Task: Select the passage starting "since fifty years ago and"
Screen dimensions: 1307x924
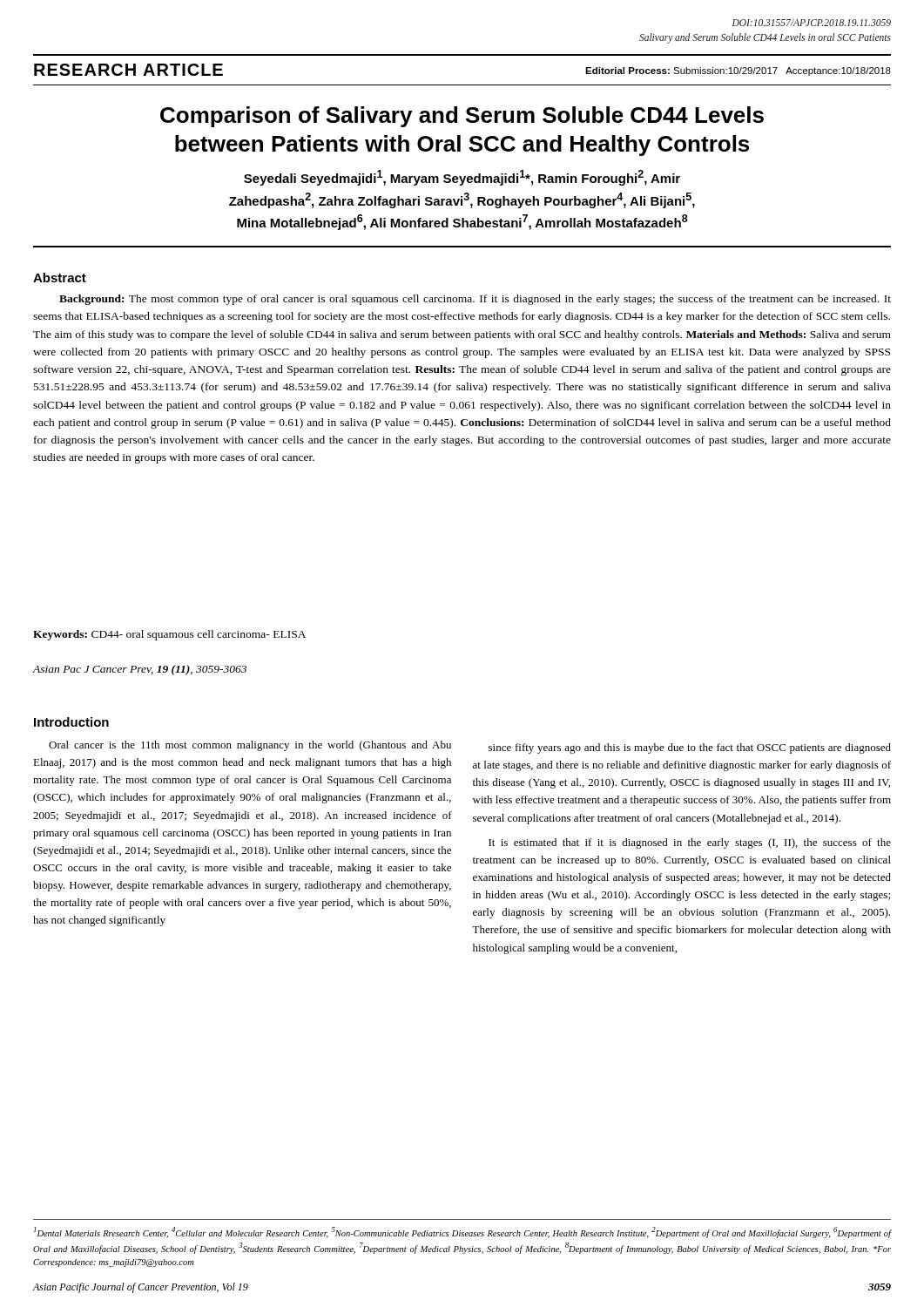Action: coord(682,848)
